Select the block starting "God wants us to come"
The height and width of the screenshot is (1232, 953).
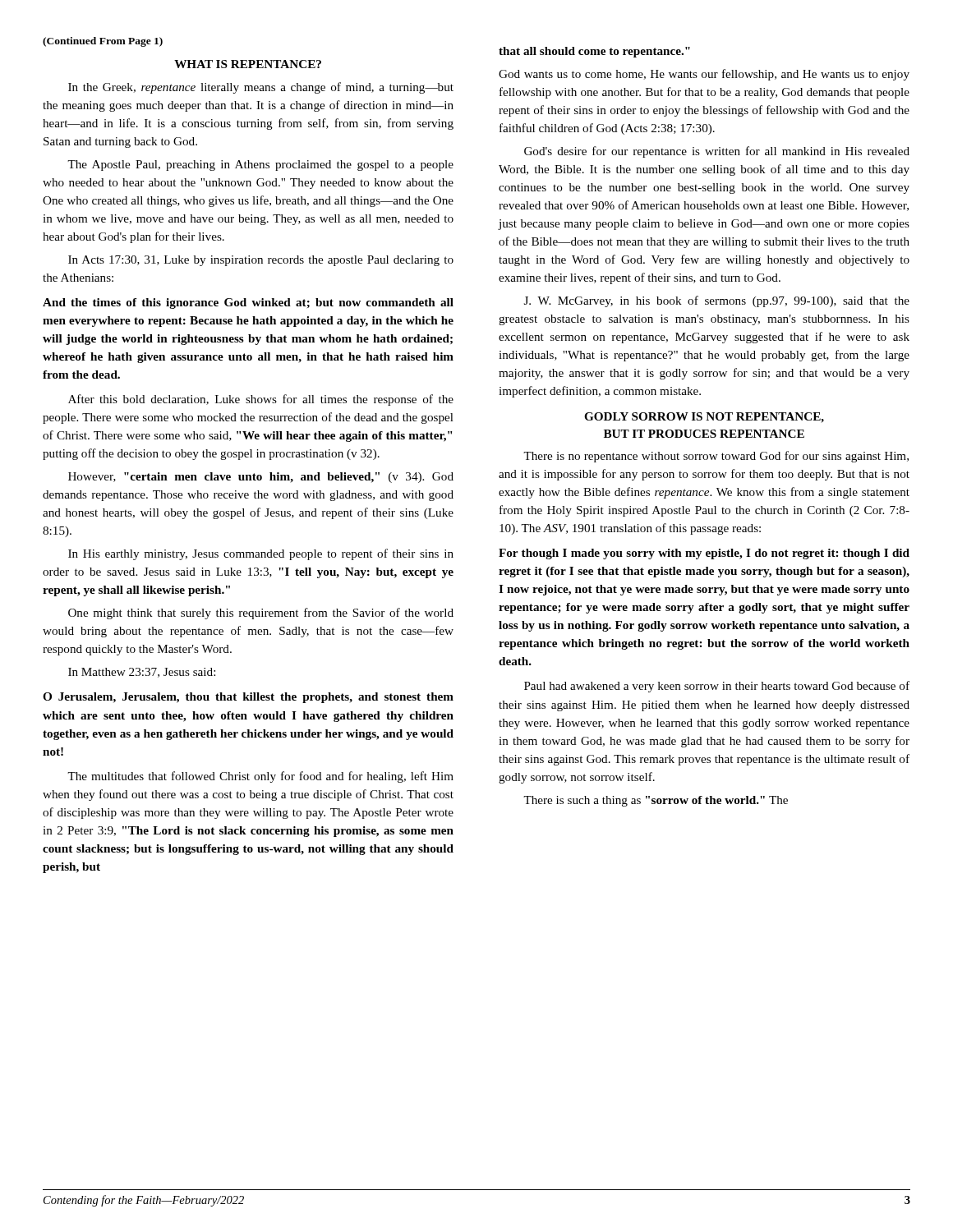coord(704,232)
